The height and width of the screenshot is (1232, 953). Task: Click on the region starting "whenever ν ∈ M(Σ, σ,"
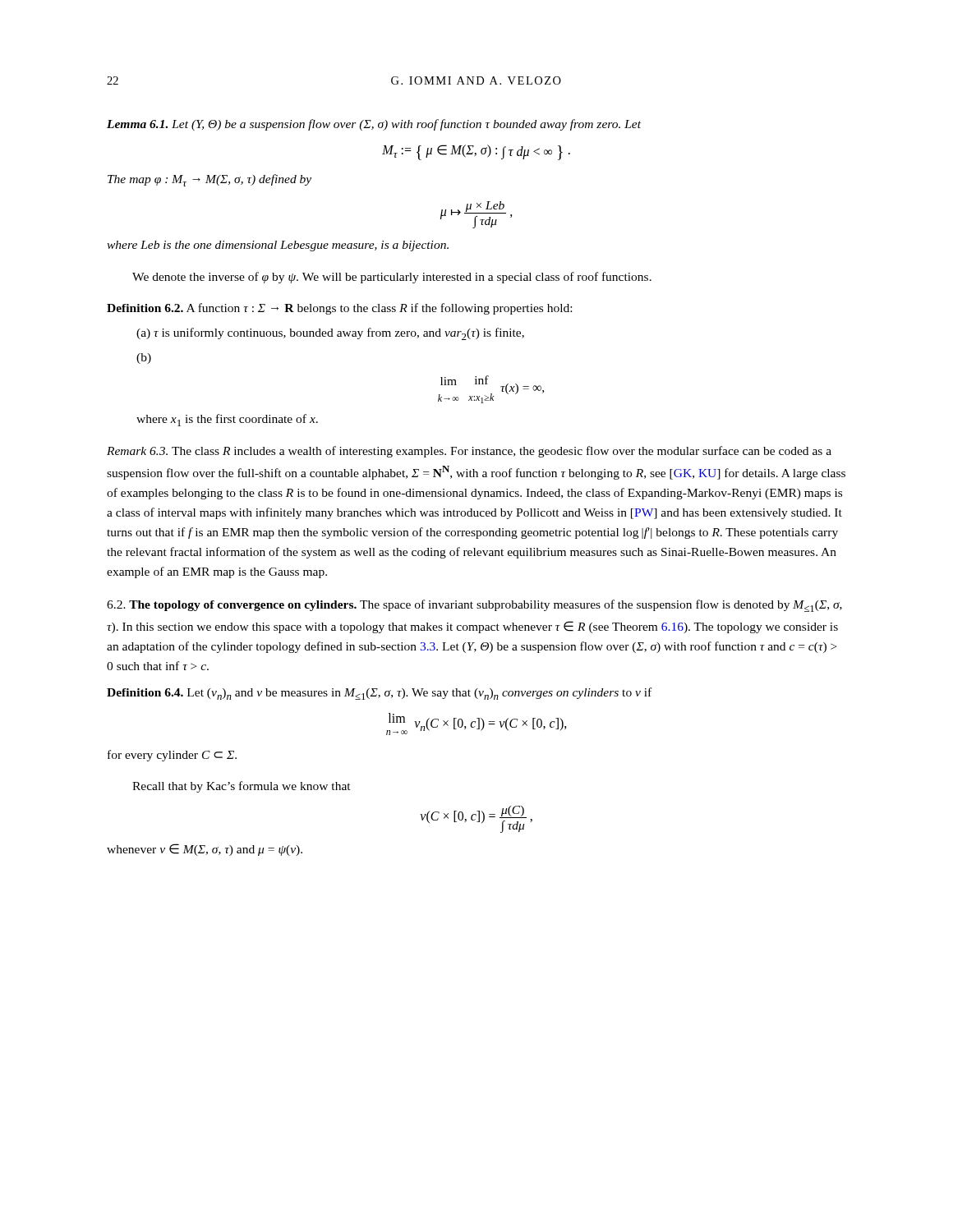pos(205,849)
